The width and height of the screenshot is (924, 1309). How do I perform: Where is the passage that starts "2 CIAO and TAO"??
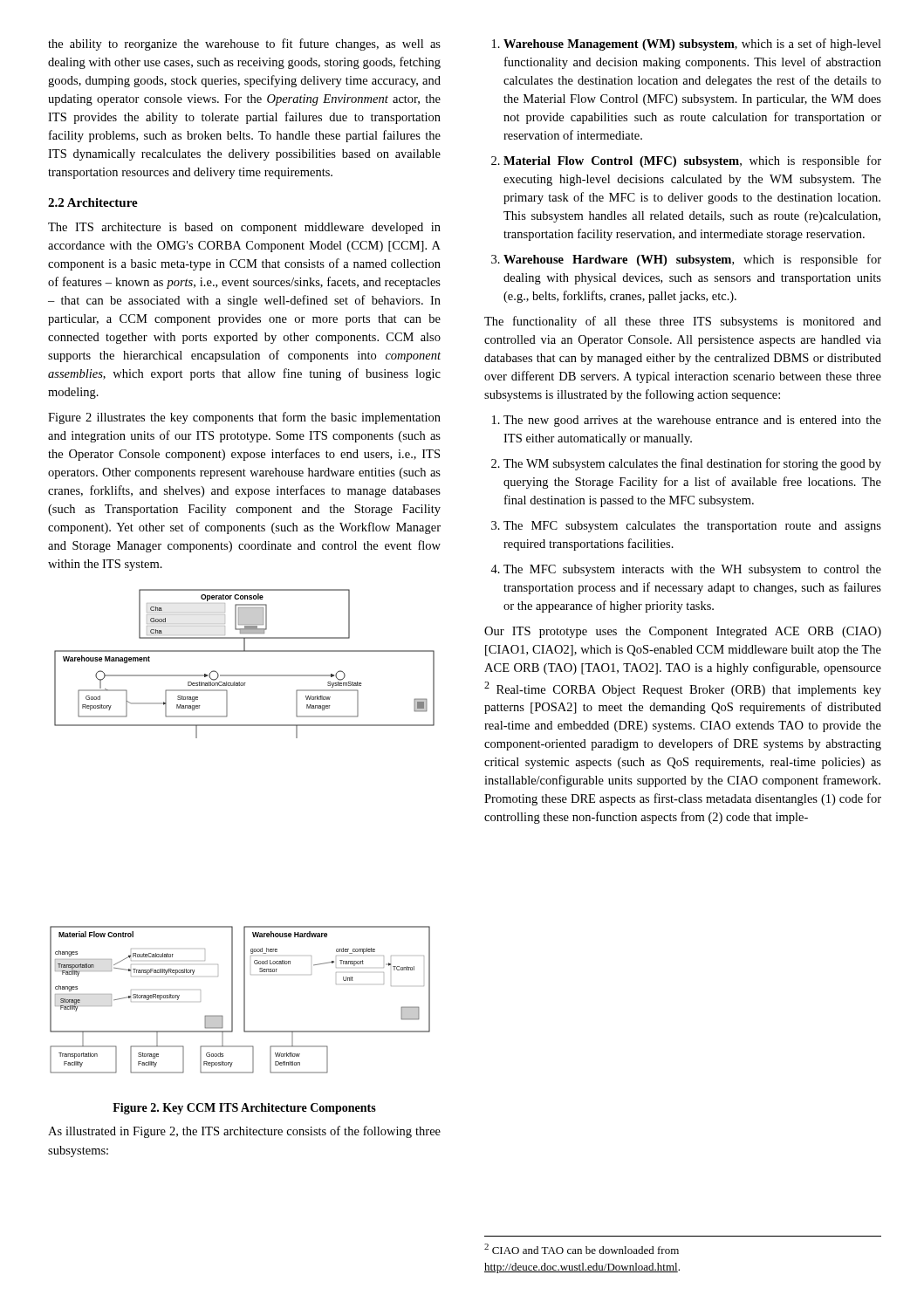683,1258
